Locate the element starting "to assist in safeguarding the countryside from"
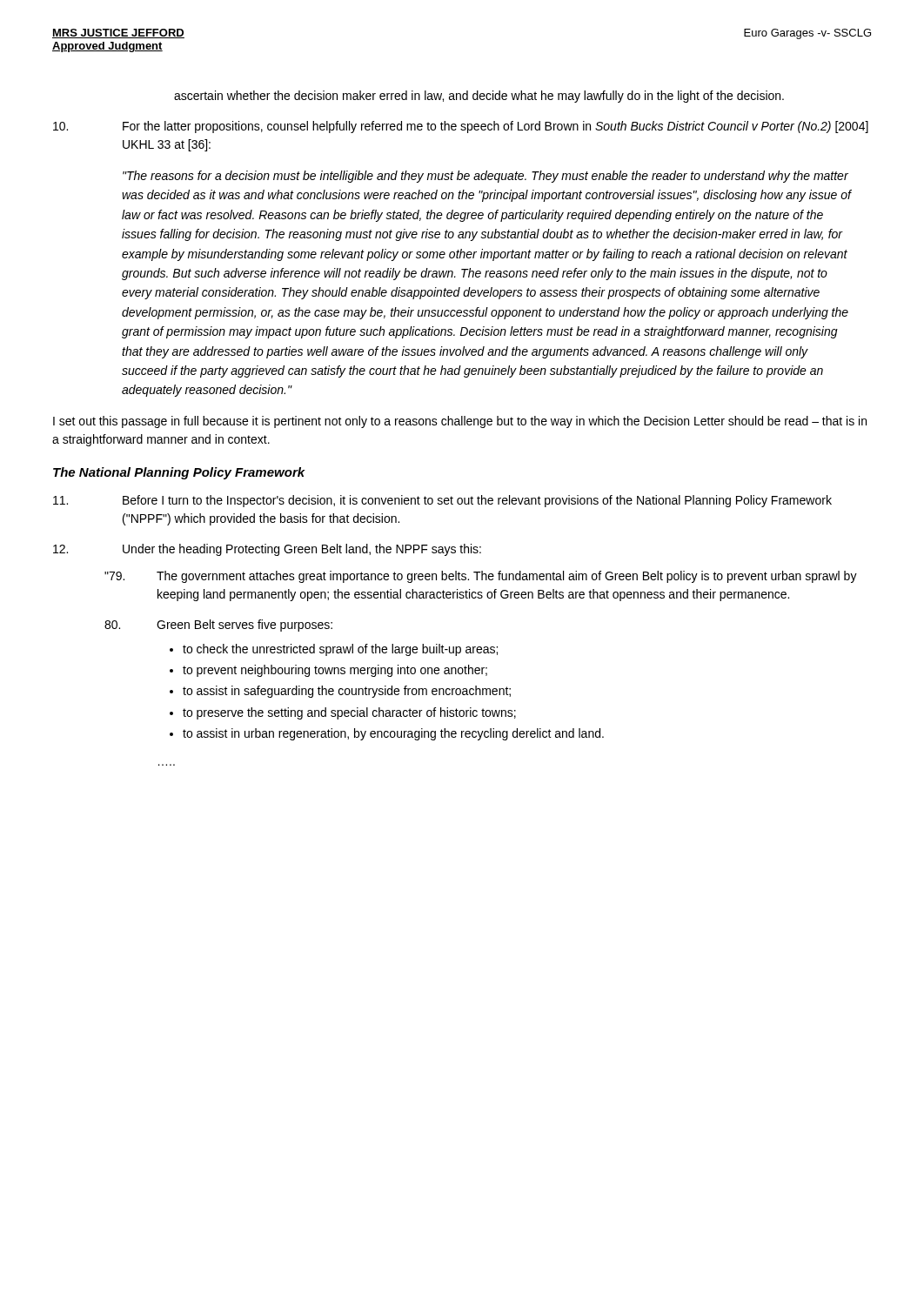 tap(347, 691)
